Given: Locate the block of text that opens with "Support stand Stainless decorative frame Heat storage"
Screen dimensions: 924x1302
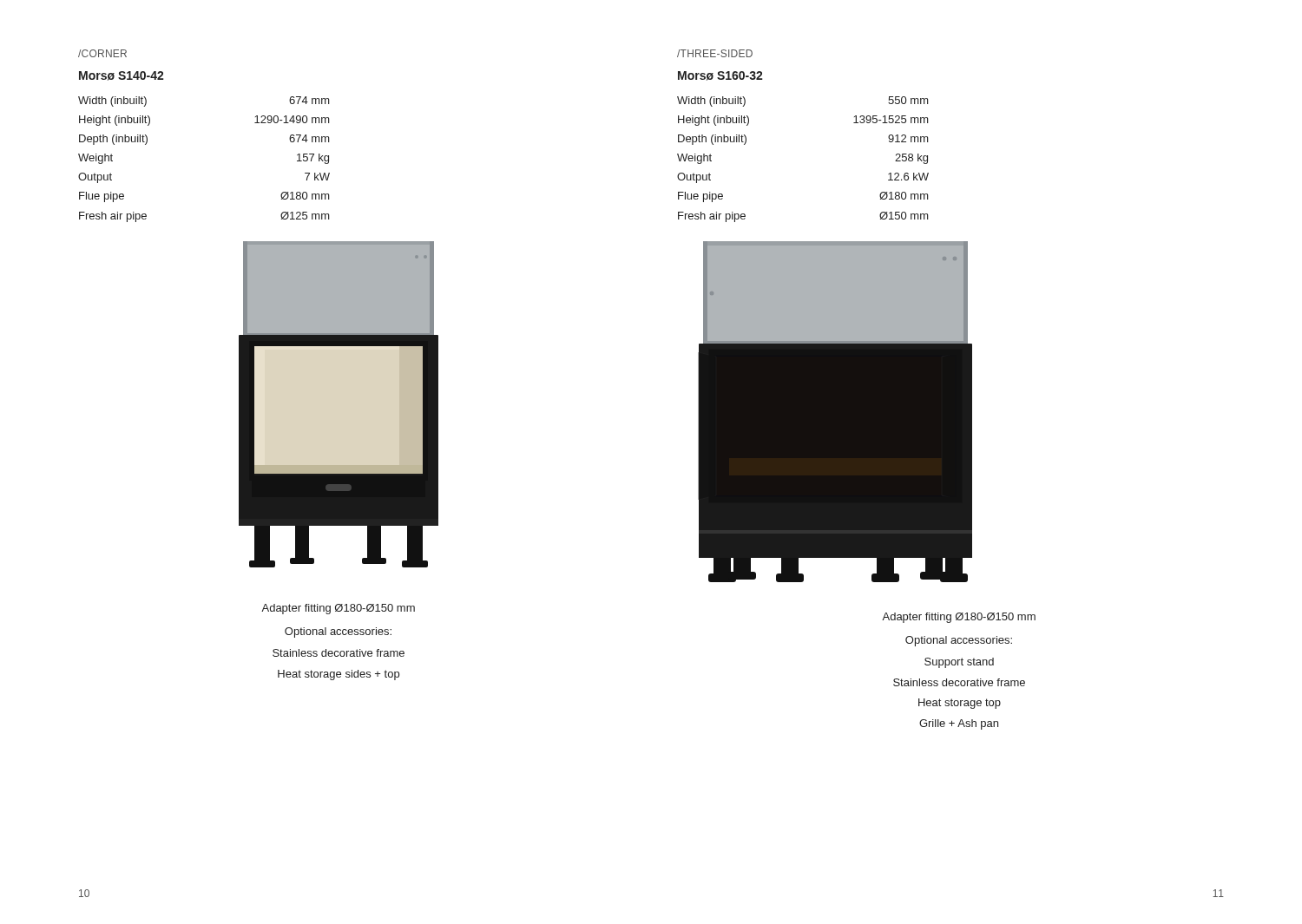Looking at the screenshot, I should pos(959,692).
